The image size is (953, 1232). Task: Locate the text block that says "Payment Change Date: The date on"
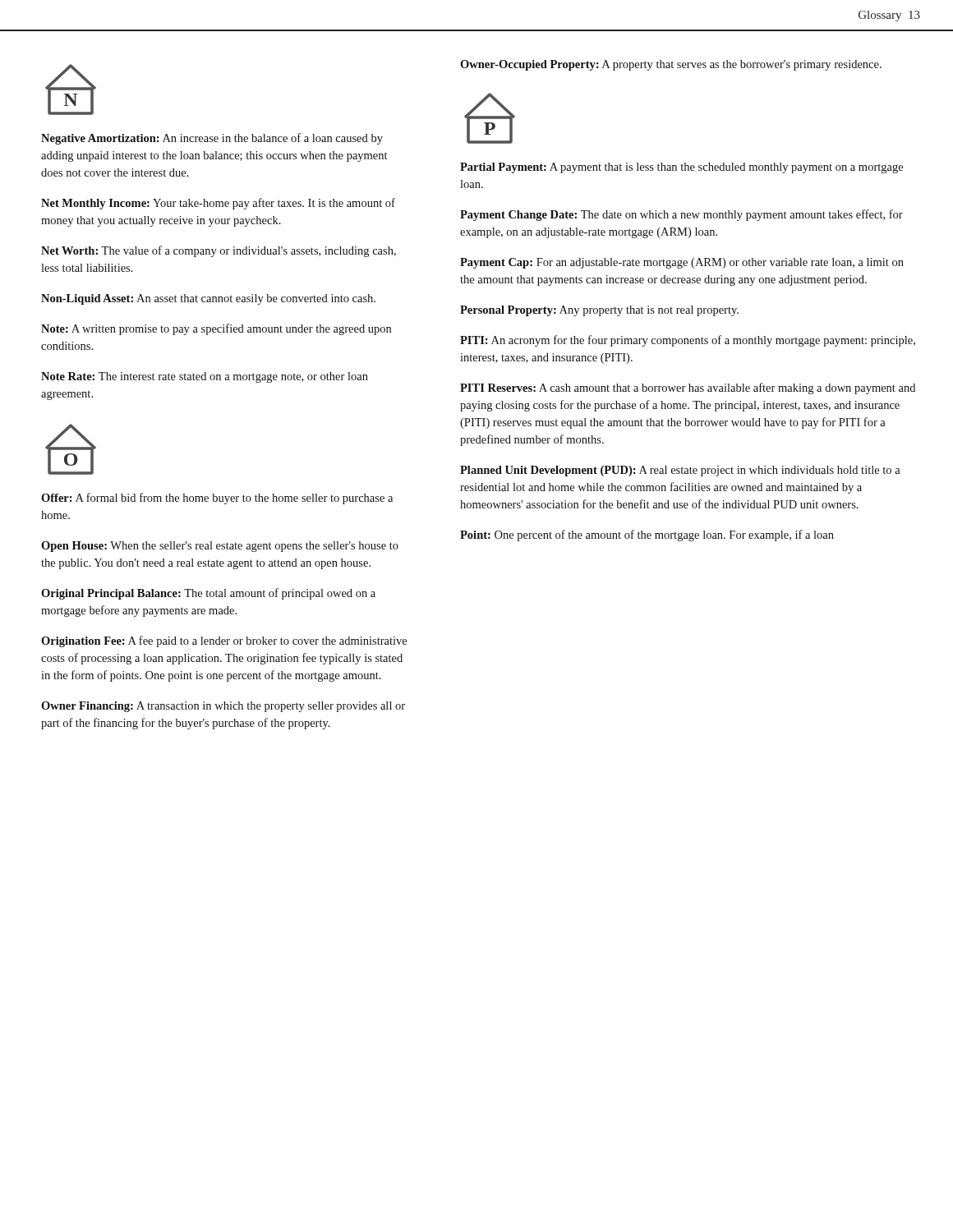pyautogui.click(x=690, y=223)
